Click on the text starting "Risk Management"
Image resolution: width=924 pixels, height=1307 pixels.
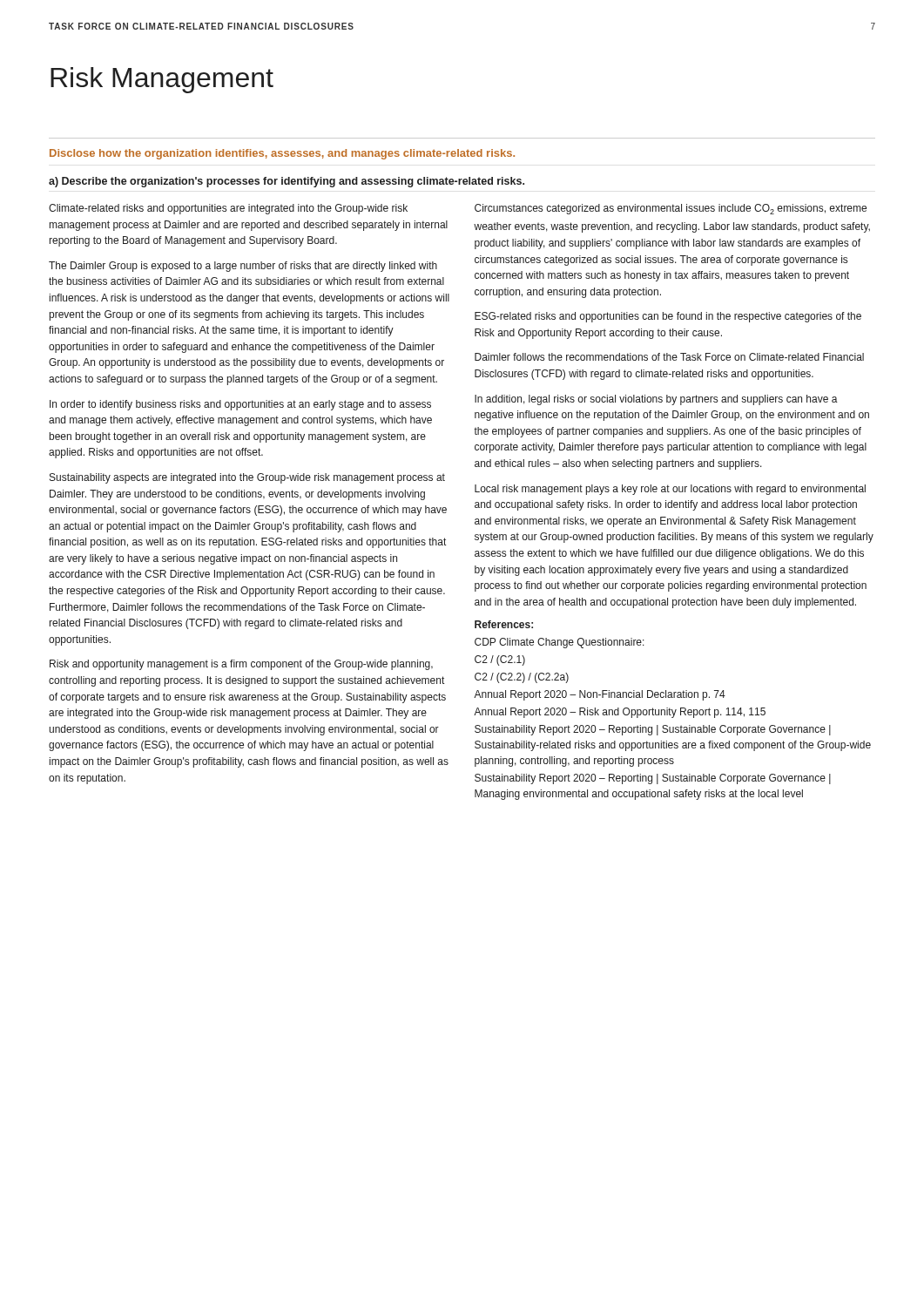161,78
